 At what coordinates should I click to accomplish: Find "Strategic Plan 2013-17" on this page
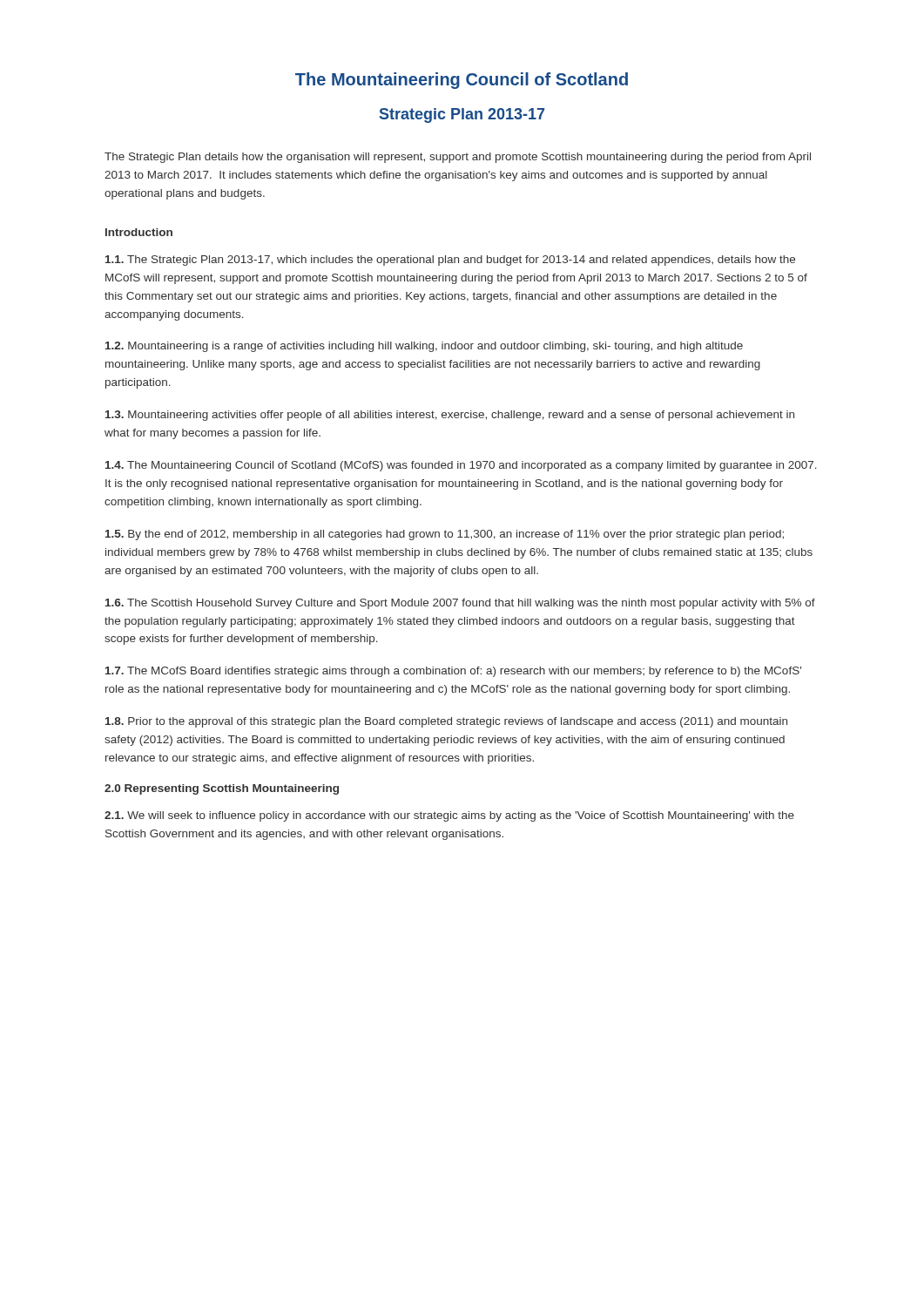pyautogui.click(x=462, y=114)
